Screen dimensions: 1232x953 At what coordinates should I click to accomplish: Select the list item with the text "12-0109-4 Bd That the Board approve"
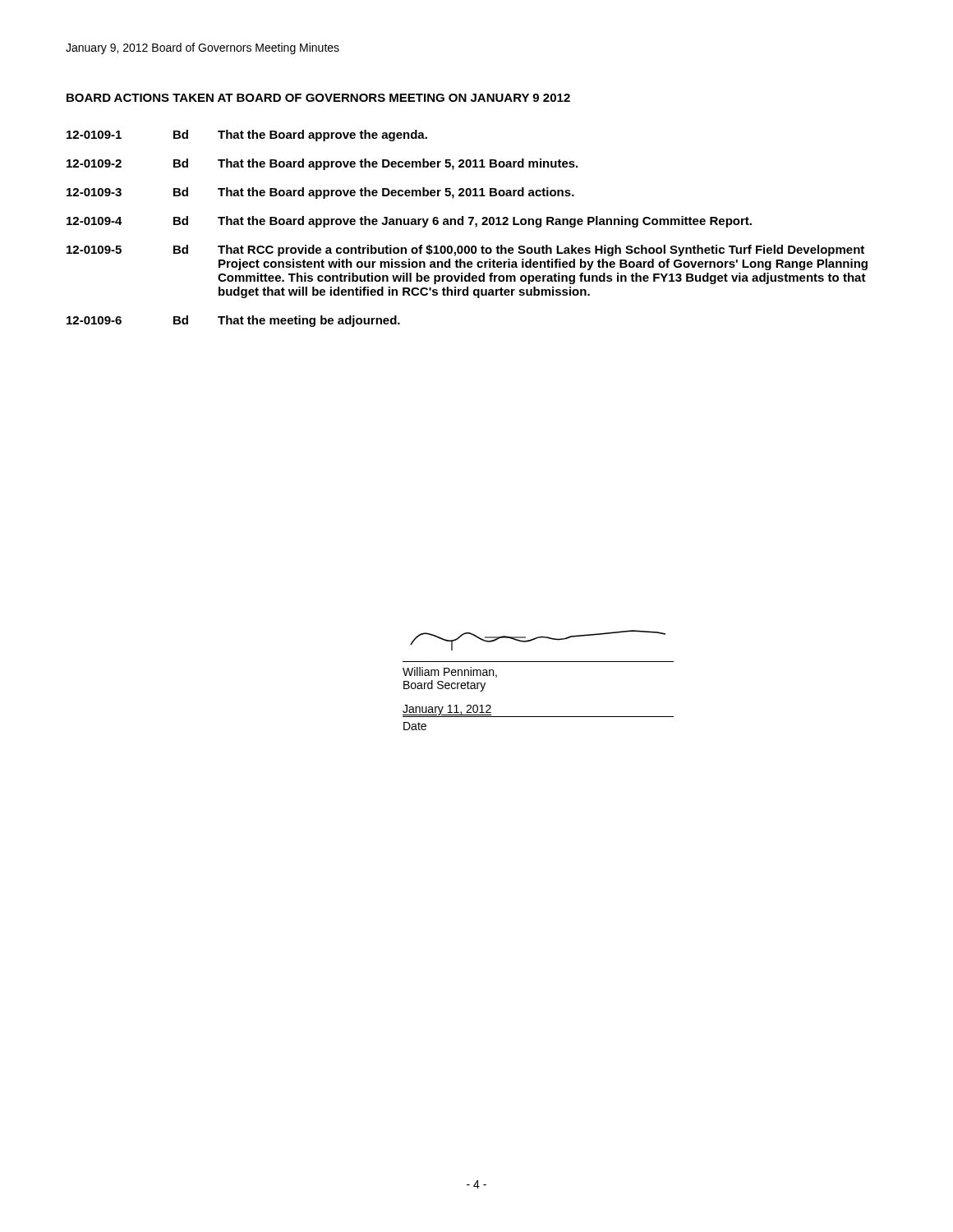coord(476,221)
